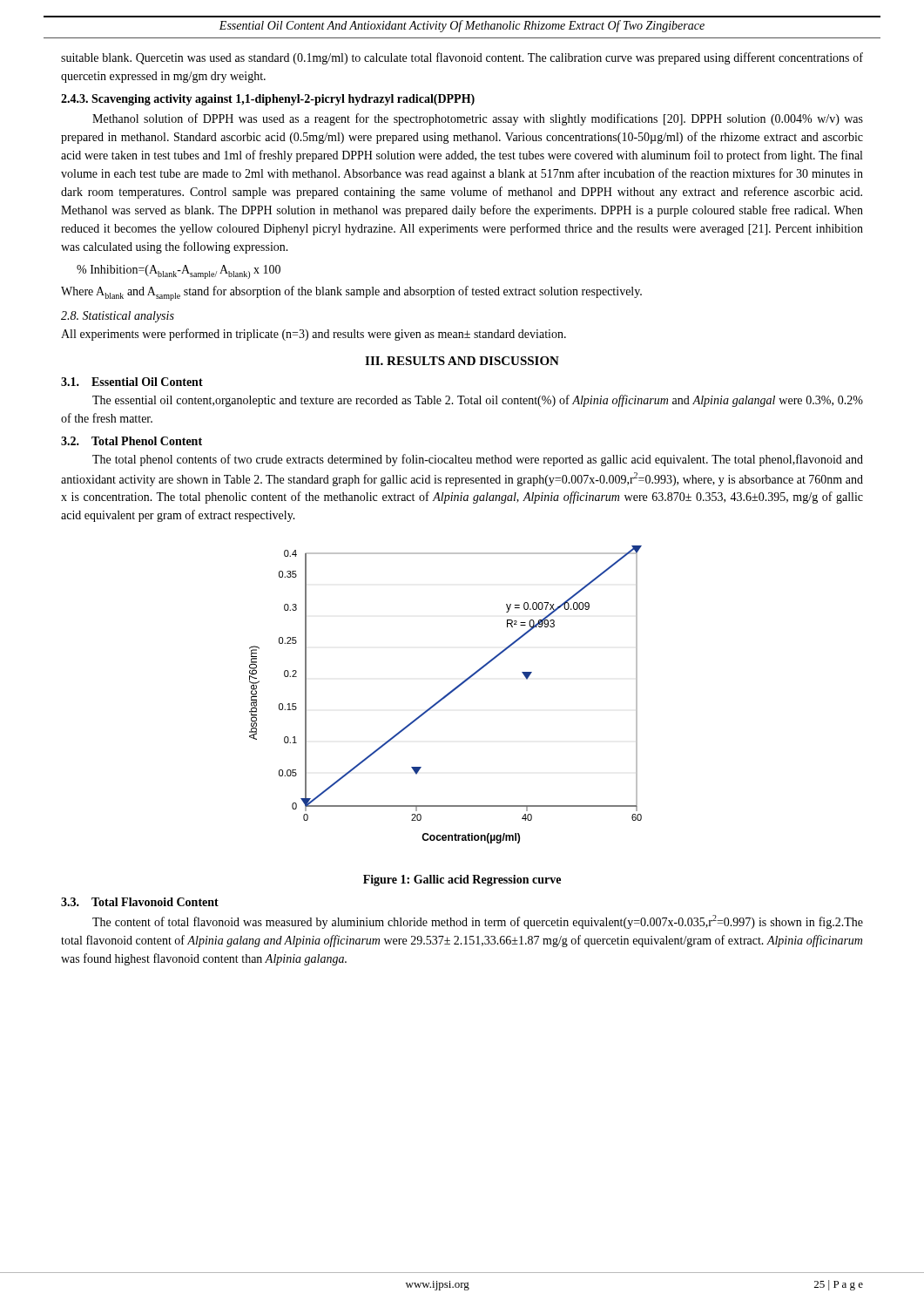
Task: Where does it say "3.3. Total Flavonoid Content"?
Action: (x=140, y=902)
